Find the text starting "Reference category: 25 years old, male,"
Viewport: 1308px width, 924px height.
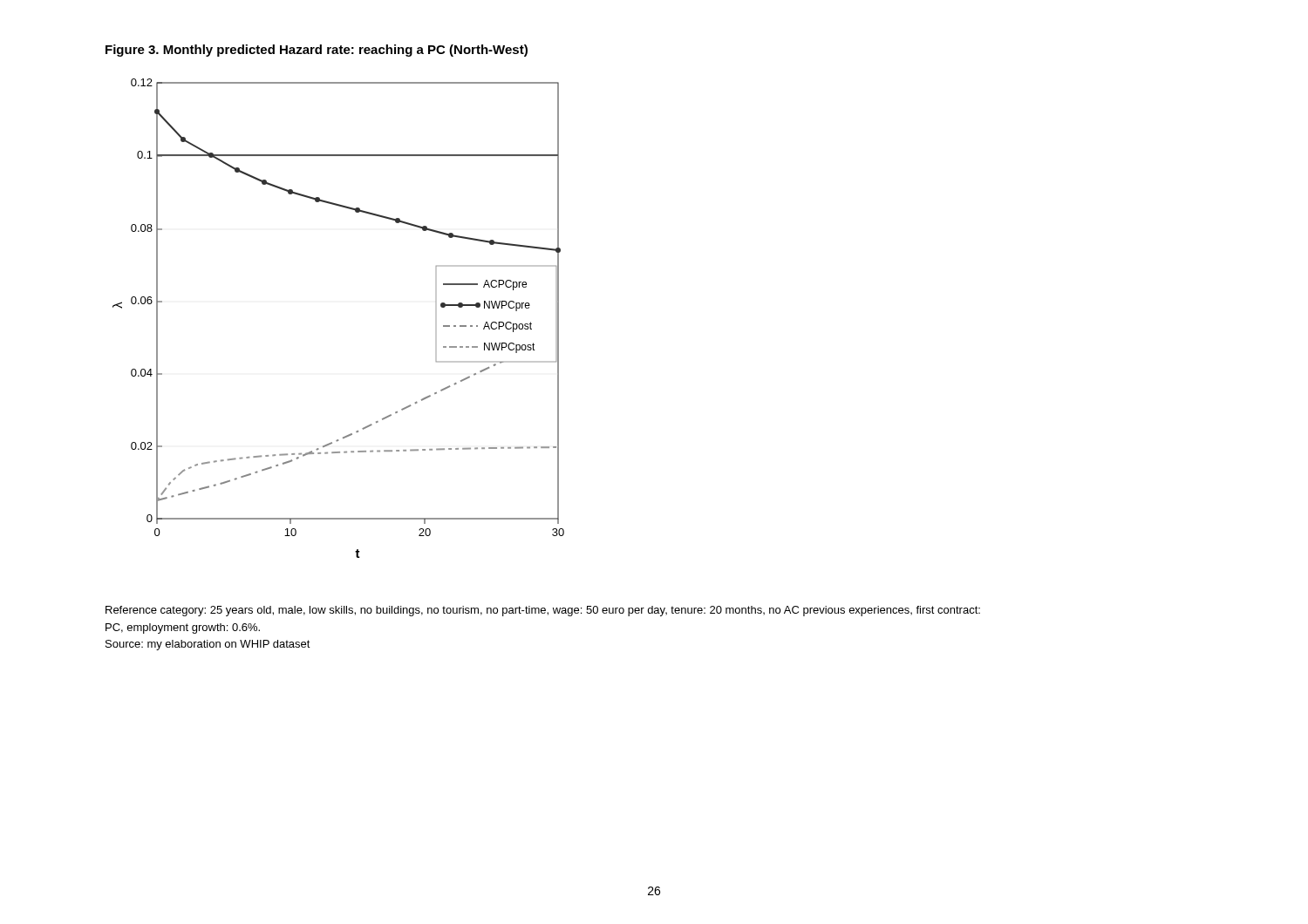coord(543,611)
